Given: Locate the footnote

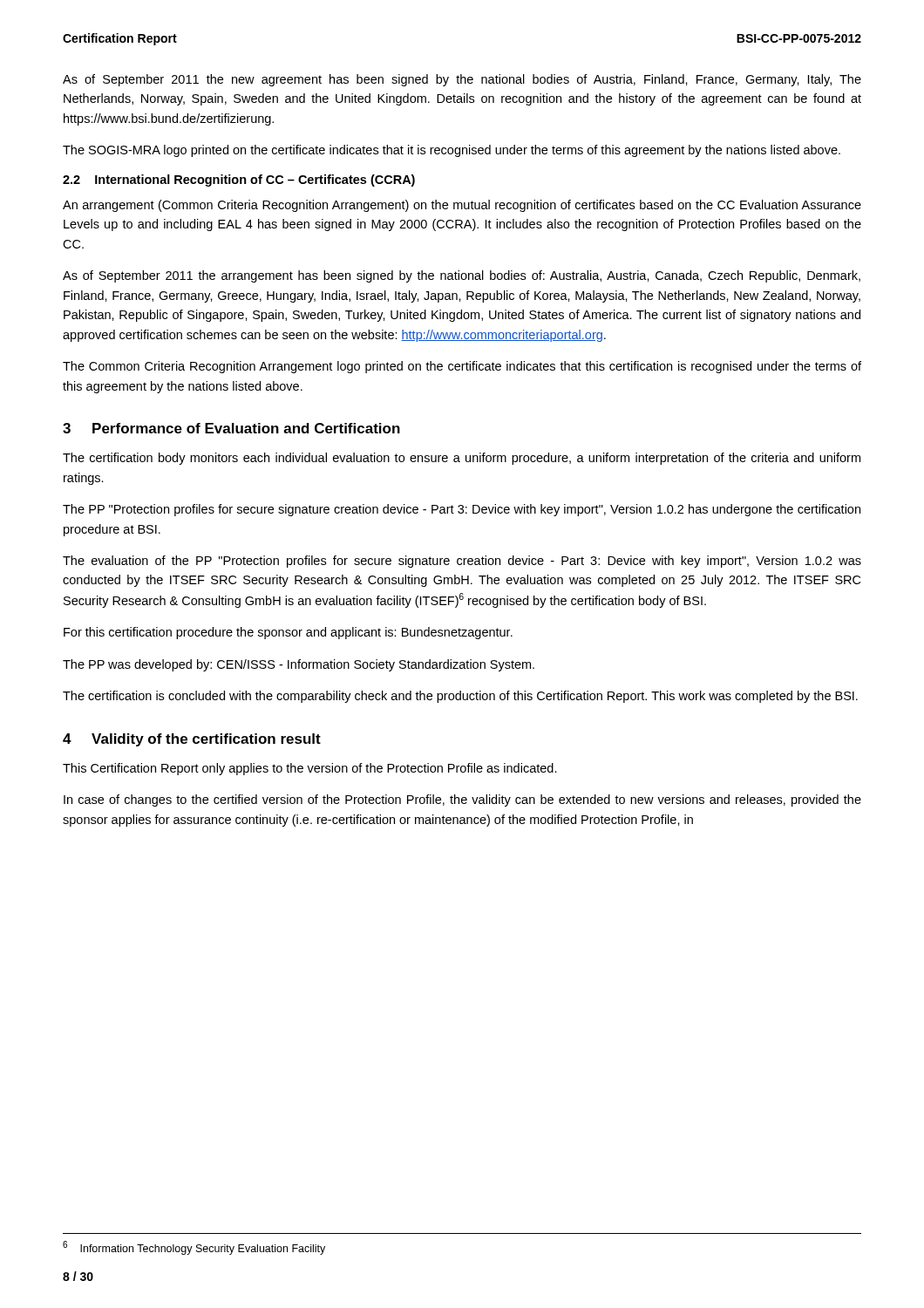Looking at the screenshot, I should pyautogui.click(x=194, y=1248).
